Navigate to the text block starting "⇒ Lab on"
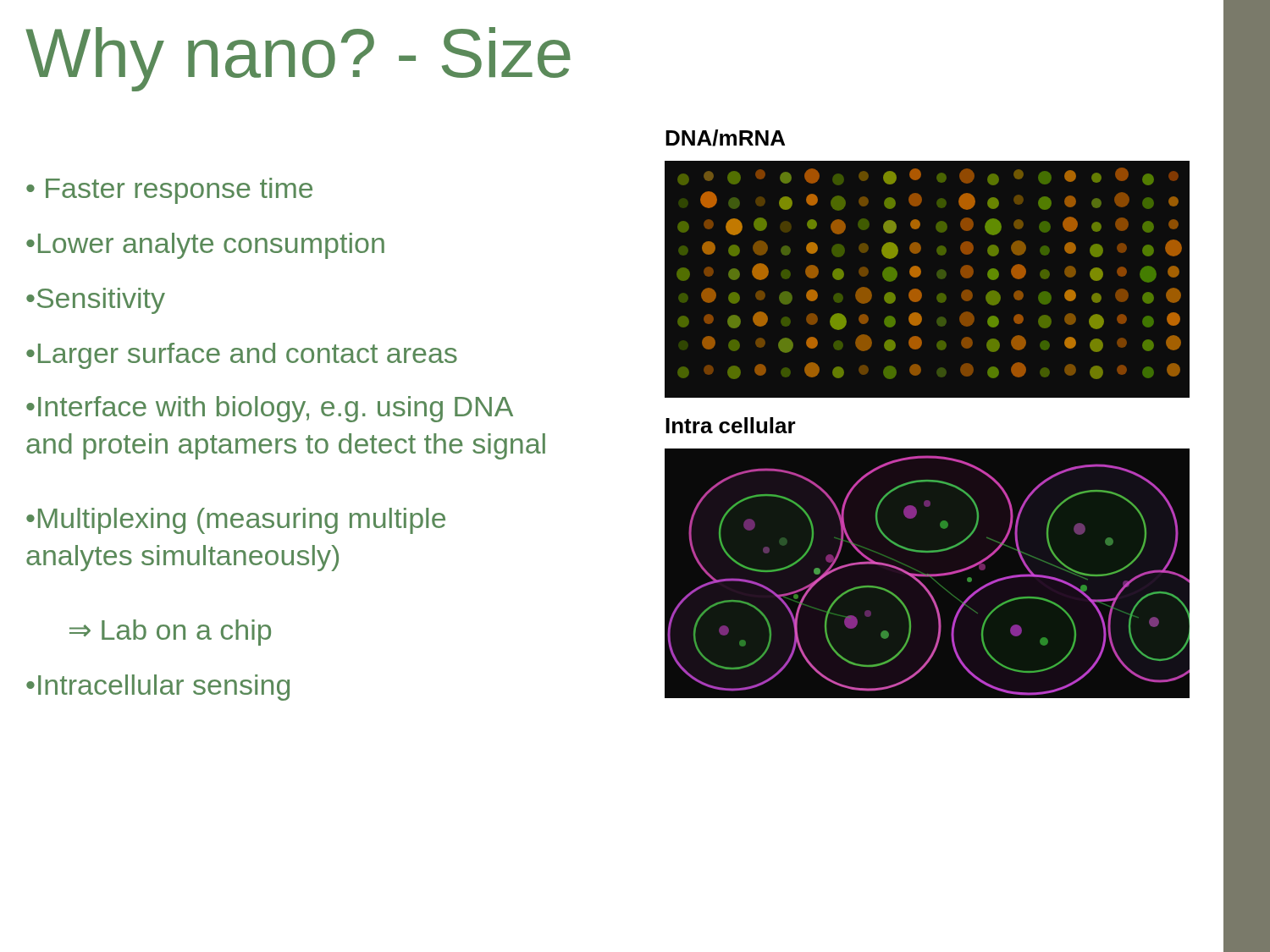The image size is (1270, 952). pos(170,630)
